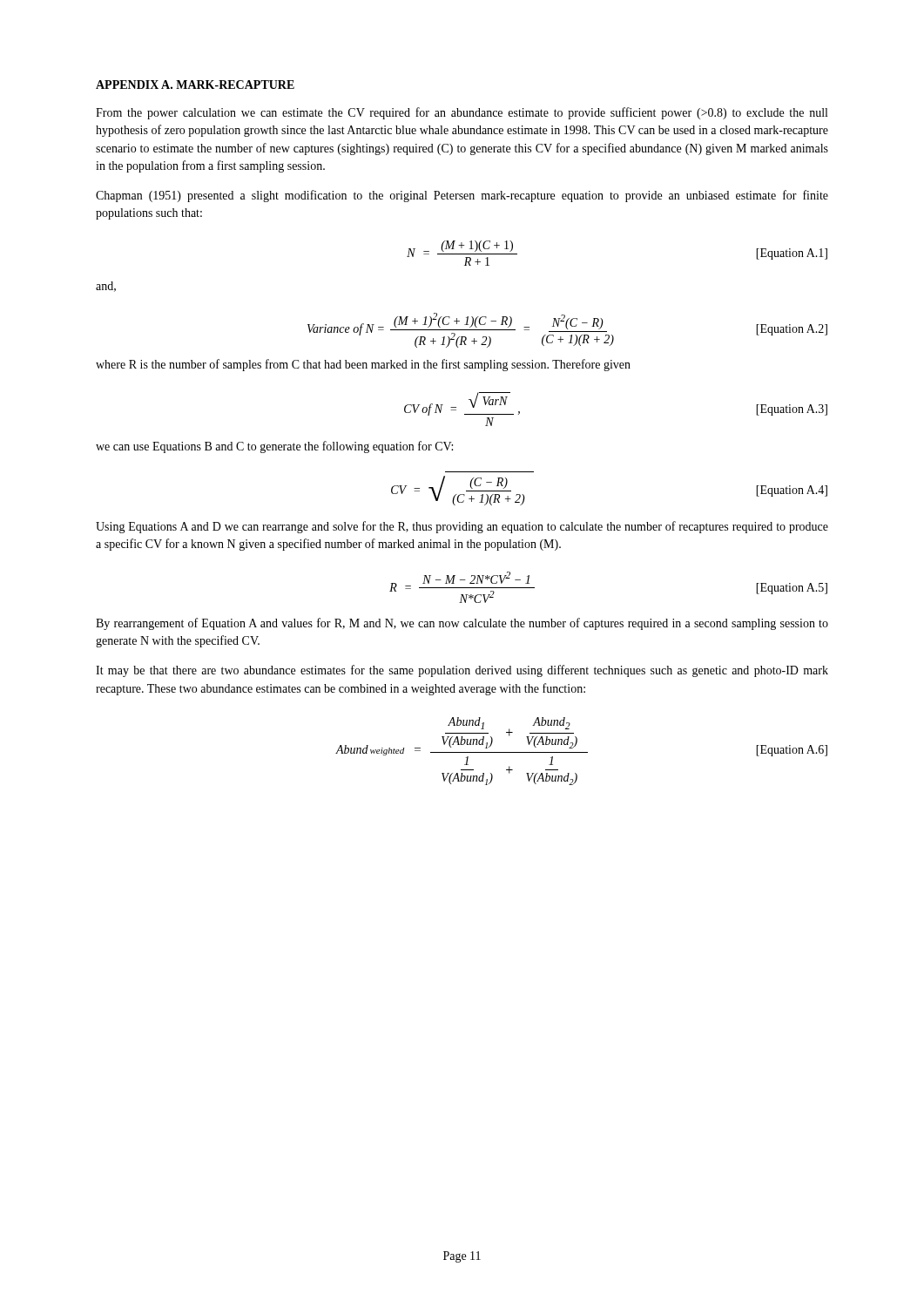Point to the block starting "APPENDIX A. MARK-RECAPTURE"
The image size is (924, 1307).
click(195, 85)
